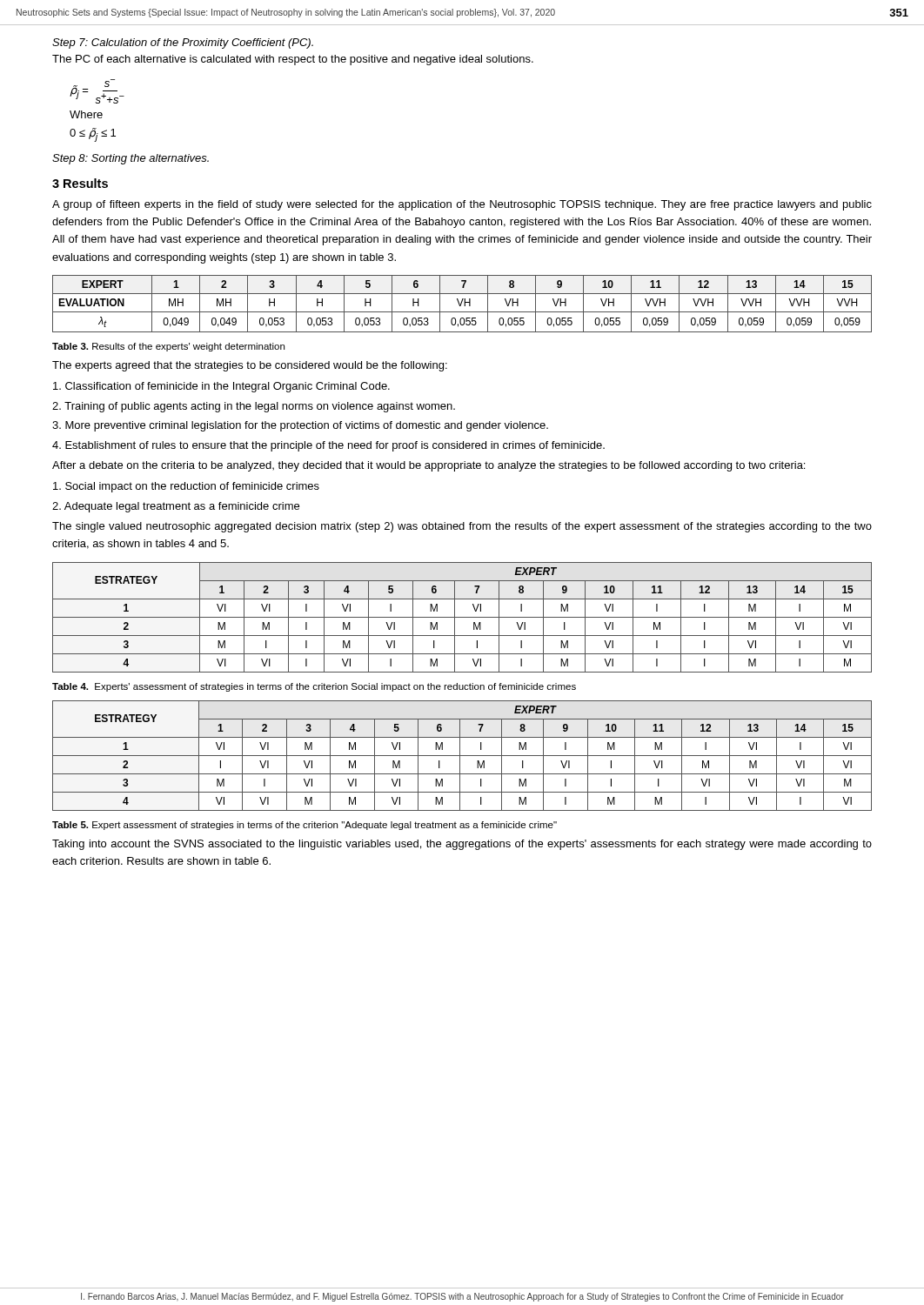Locate the text block that says "The experts agreed that the strategies to"

click(250, 366)
